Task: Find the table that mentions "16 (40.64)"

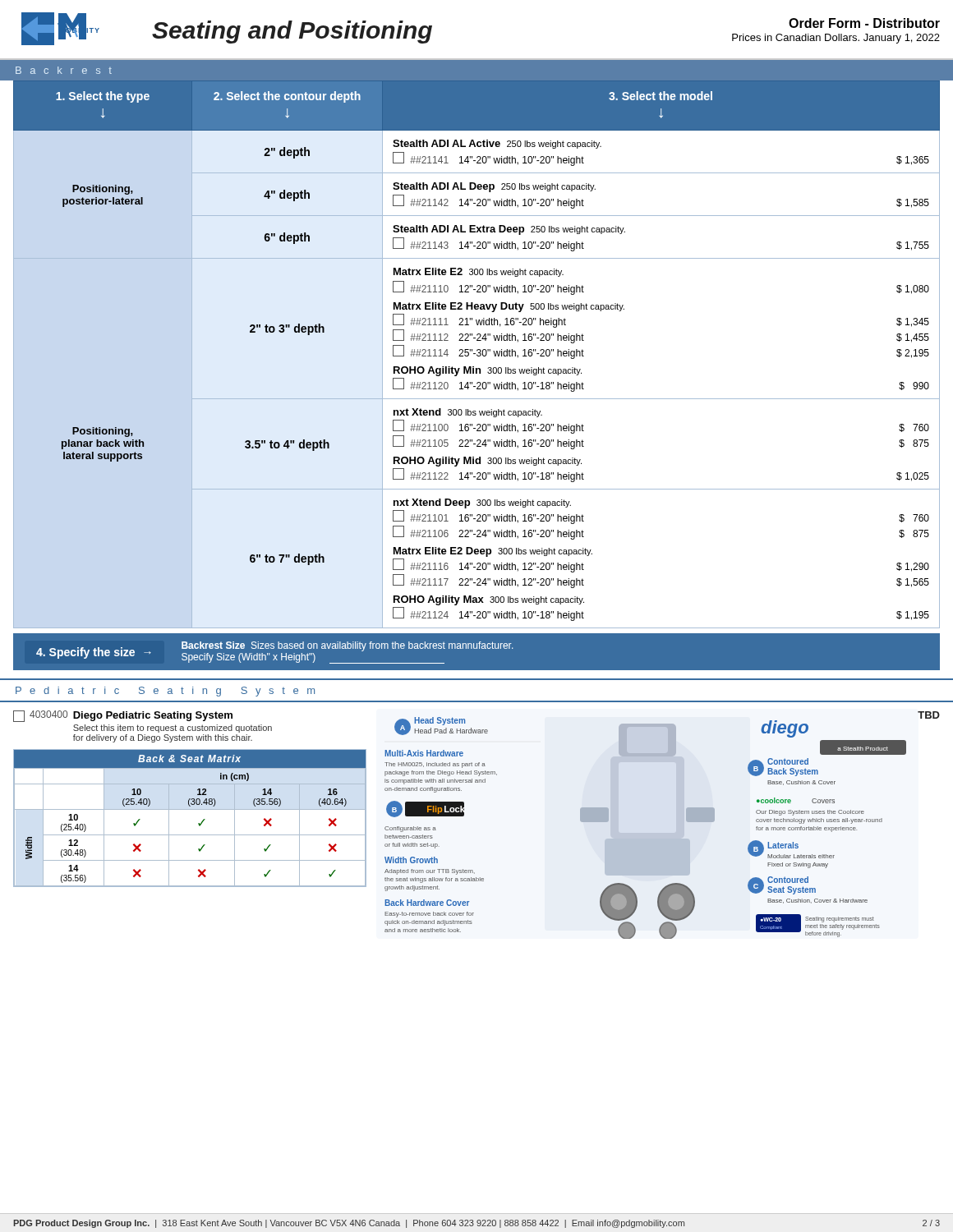Action: pos(190,827)
